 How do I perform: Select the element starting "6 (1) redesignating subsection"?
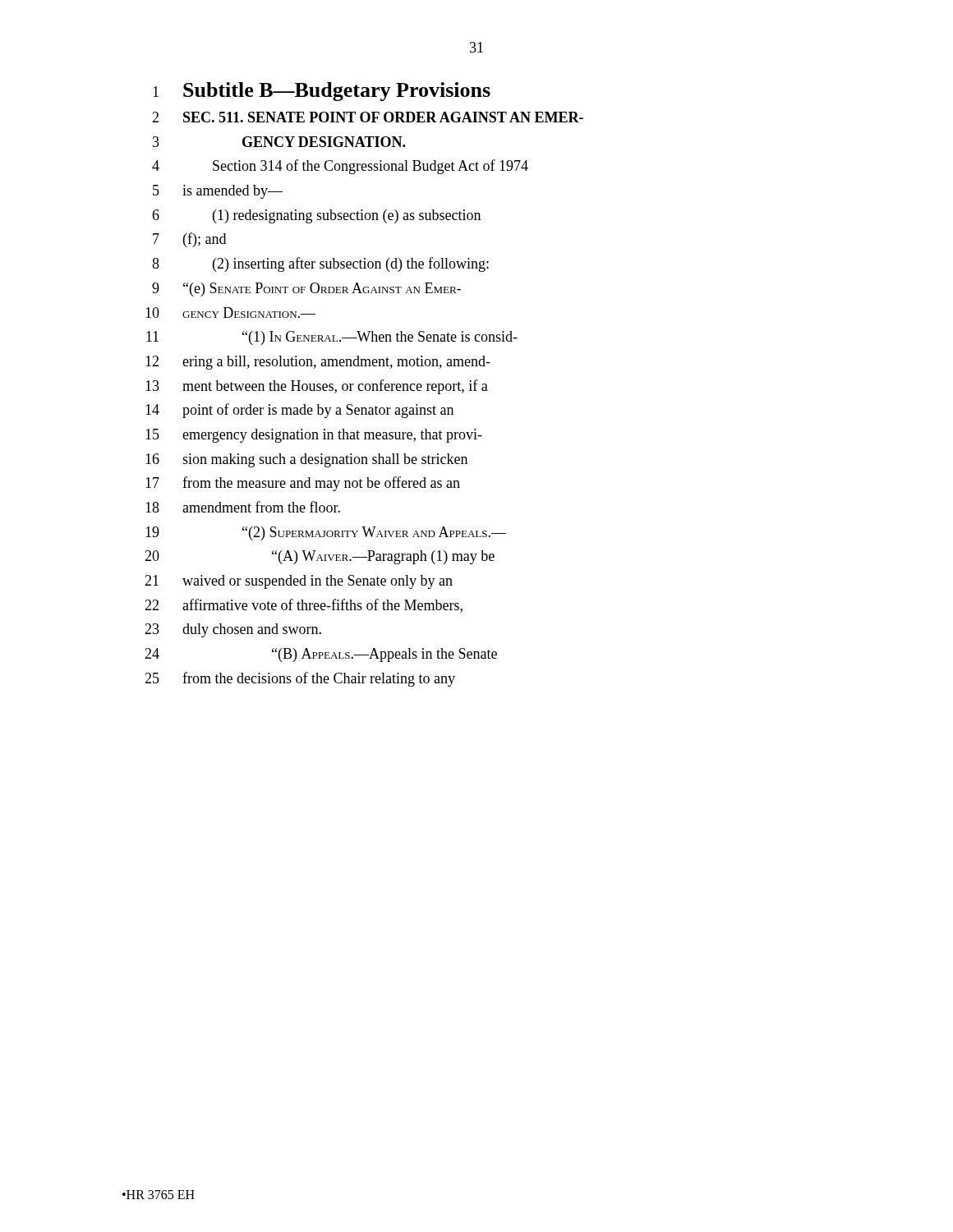[488, 216]
